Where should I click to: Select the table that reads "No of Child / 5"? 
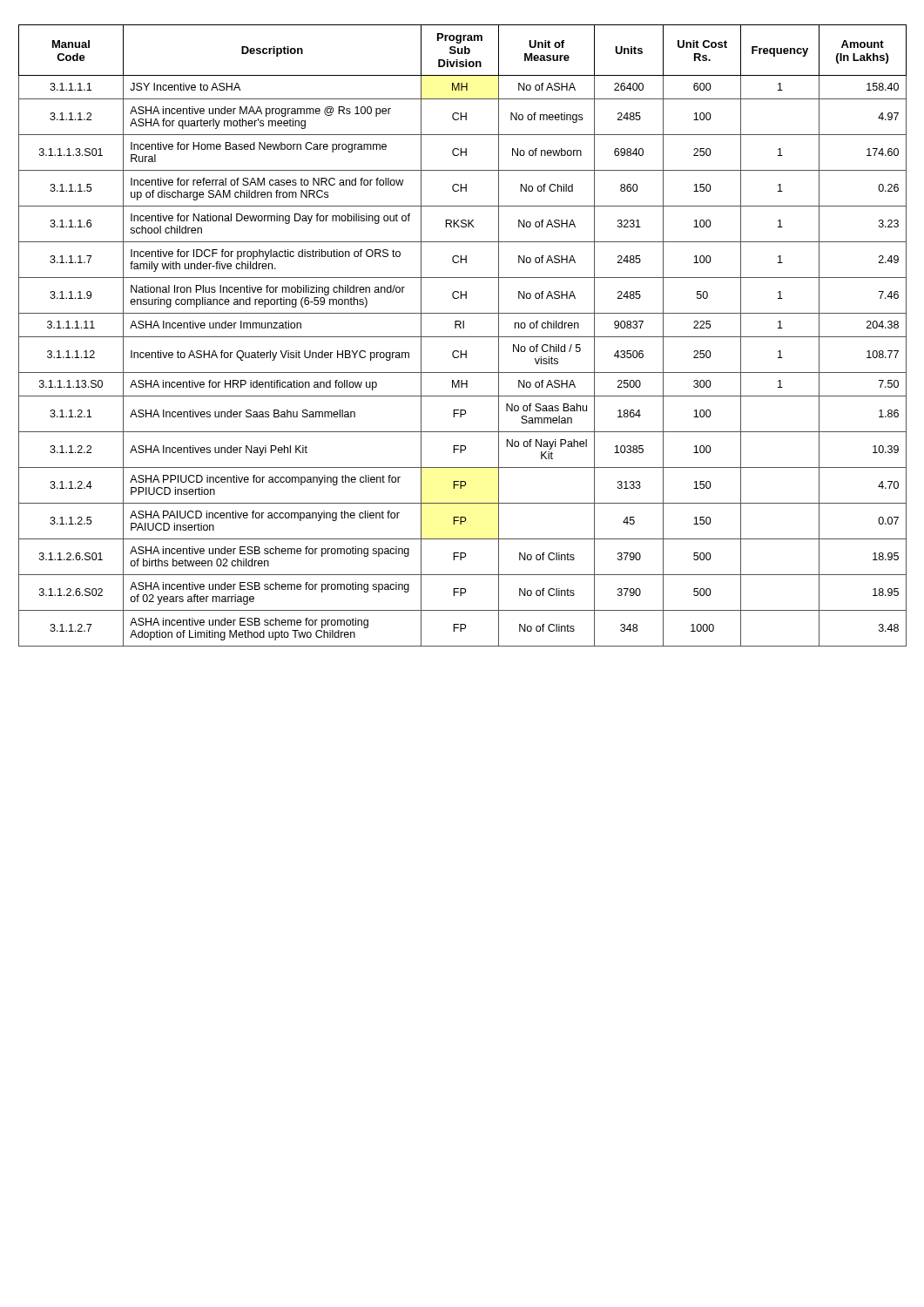click(x=462, y=336)
